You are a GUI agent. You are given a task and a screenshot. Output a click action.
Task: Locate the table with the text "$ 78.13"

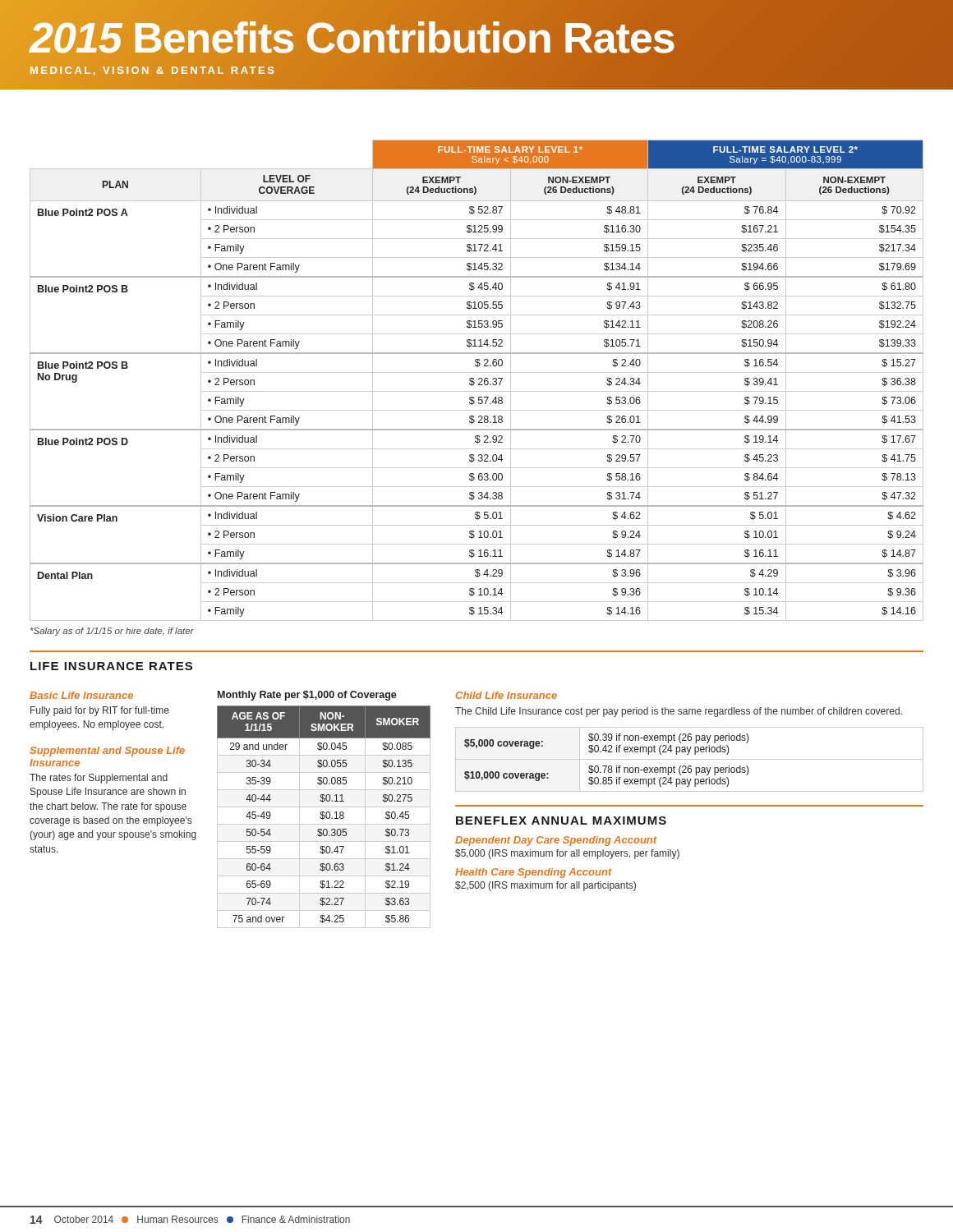476,369
